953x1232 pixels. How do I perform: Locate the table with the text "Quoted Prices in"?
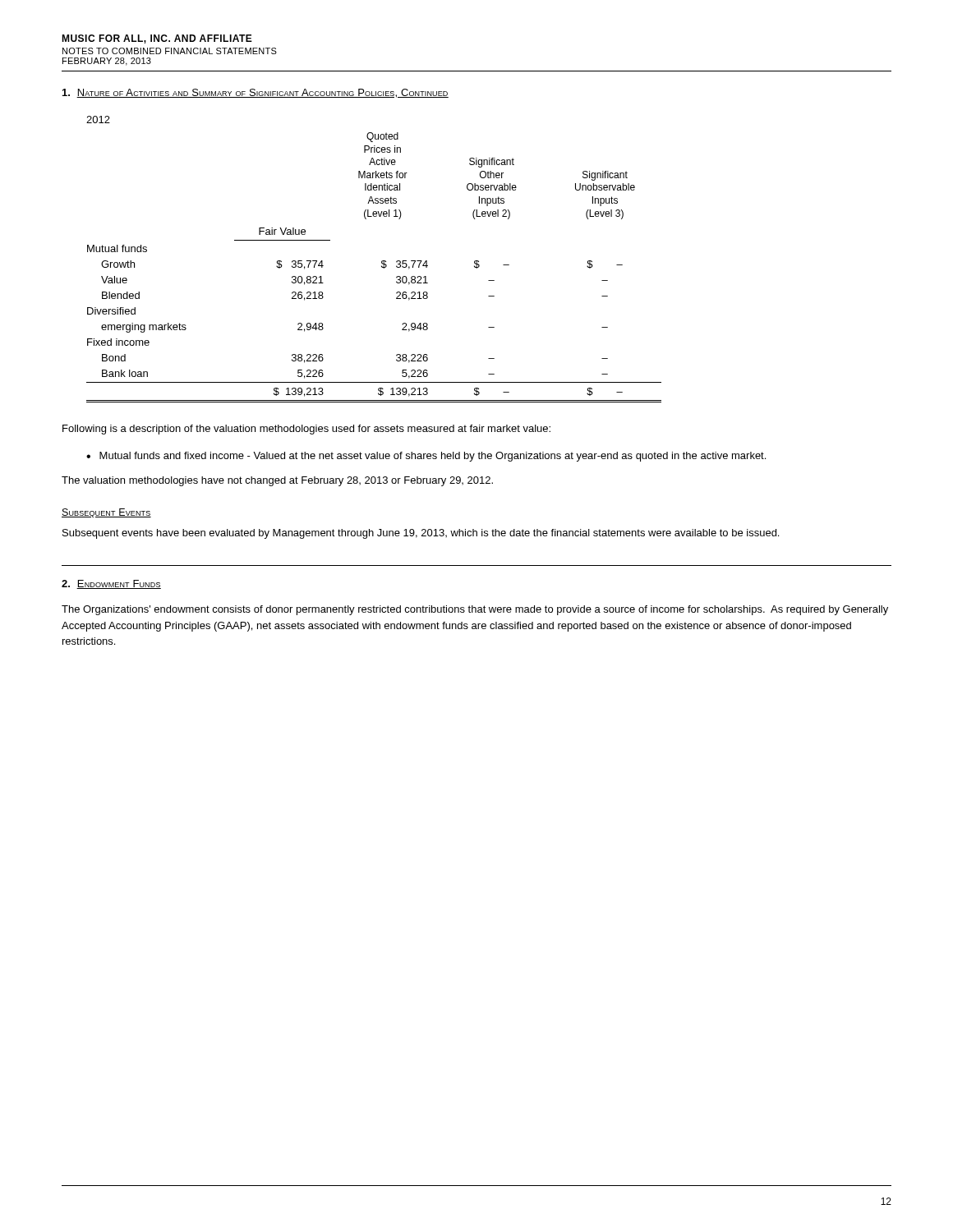pos(489,258)
